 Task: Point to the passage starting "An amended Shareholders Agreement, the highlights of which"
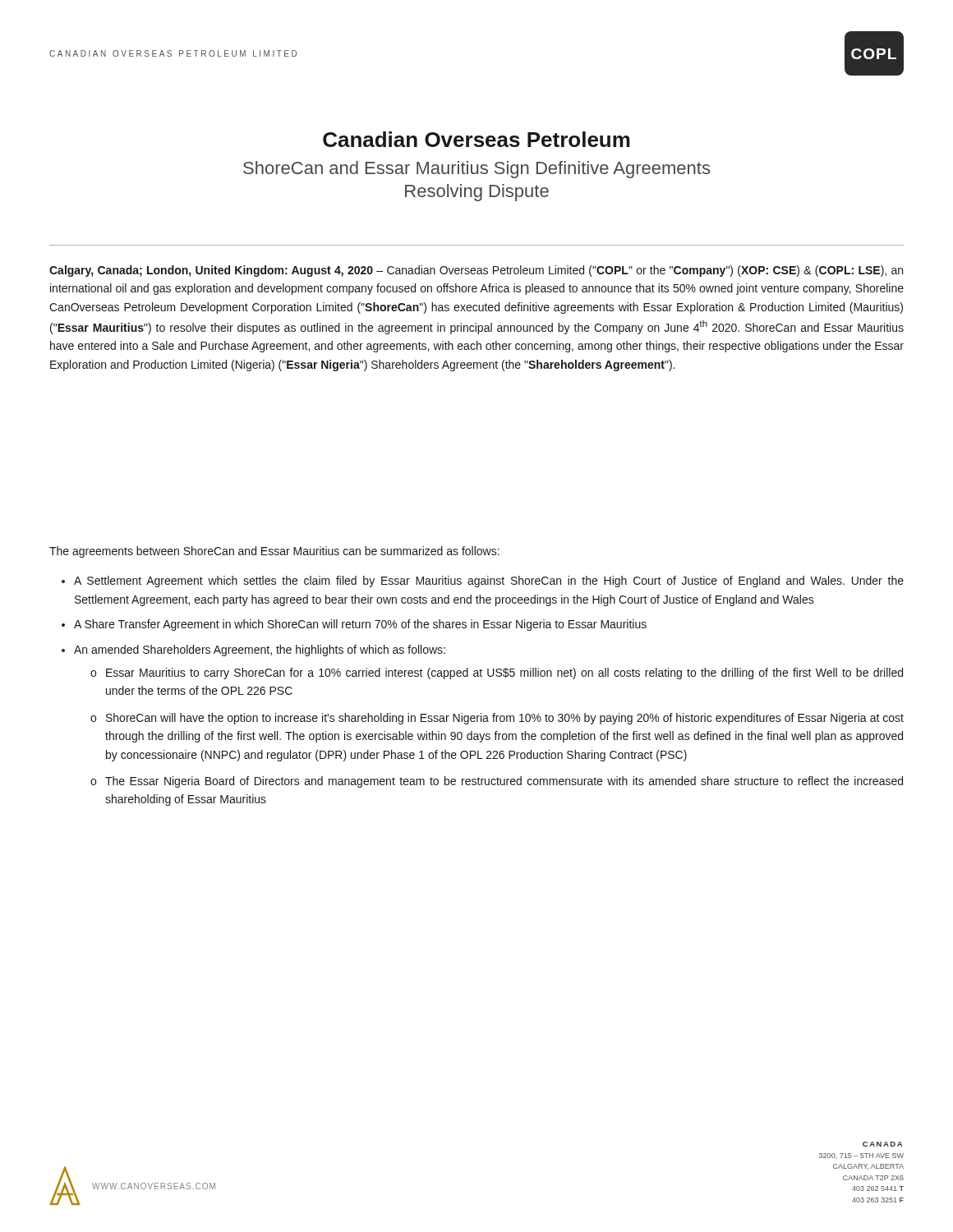click(x=489, y=726)
